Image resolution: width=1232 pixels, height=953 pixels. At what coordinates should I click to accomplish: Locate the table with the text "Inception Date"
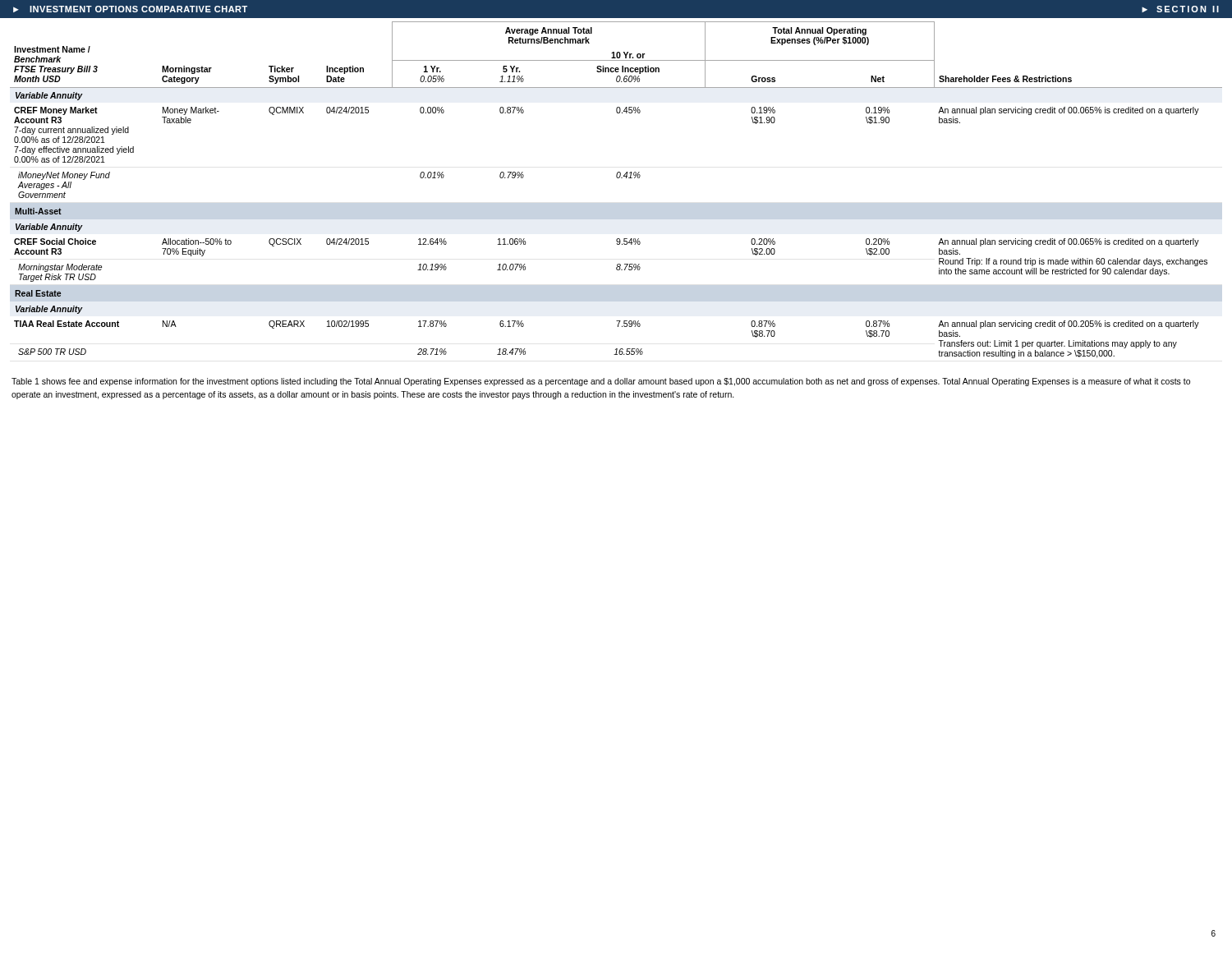616,191
